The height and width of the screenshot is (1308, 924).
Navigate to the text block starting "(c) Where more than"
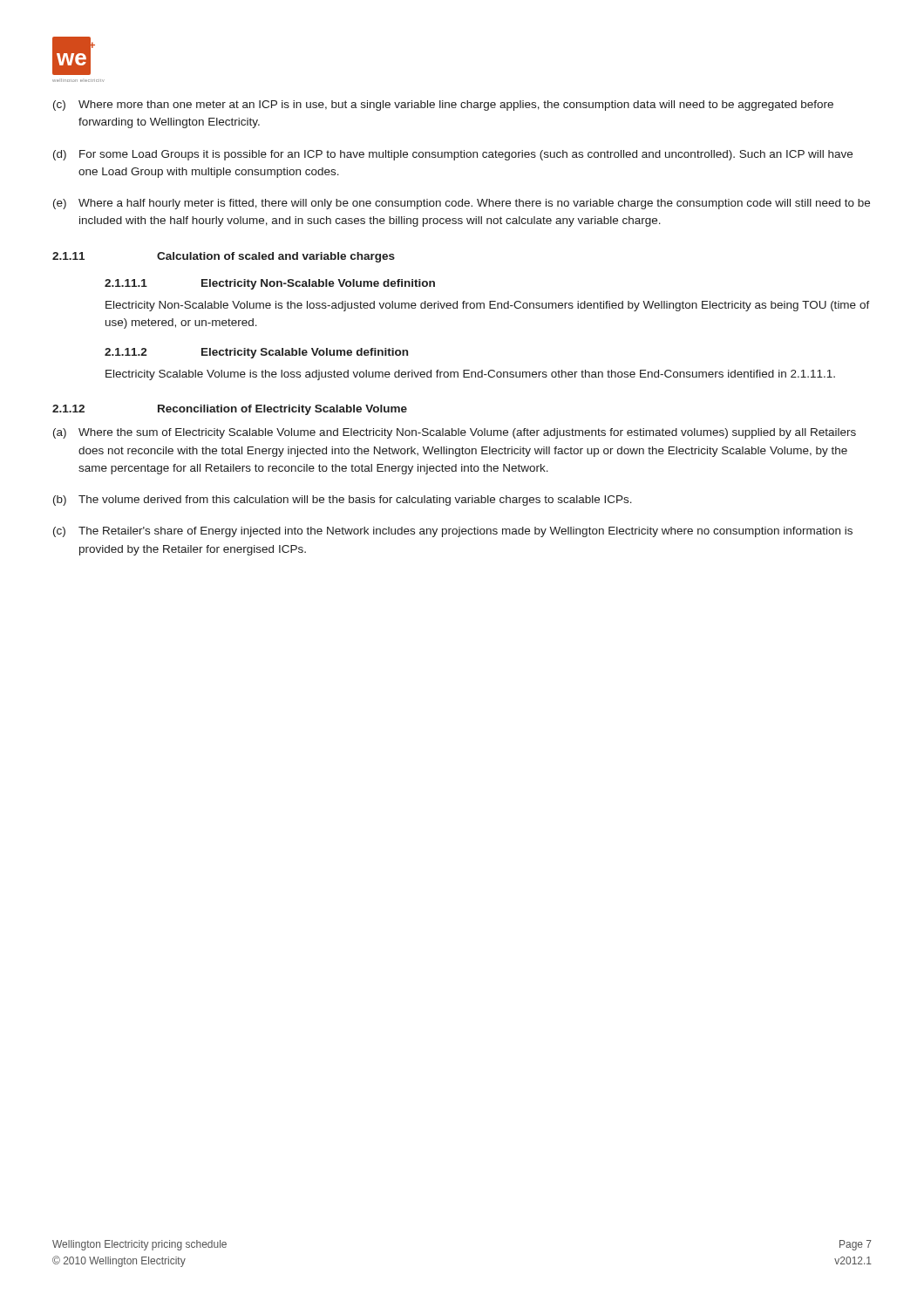(x=462, y=114)
